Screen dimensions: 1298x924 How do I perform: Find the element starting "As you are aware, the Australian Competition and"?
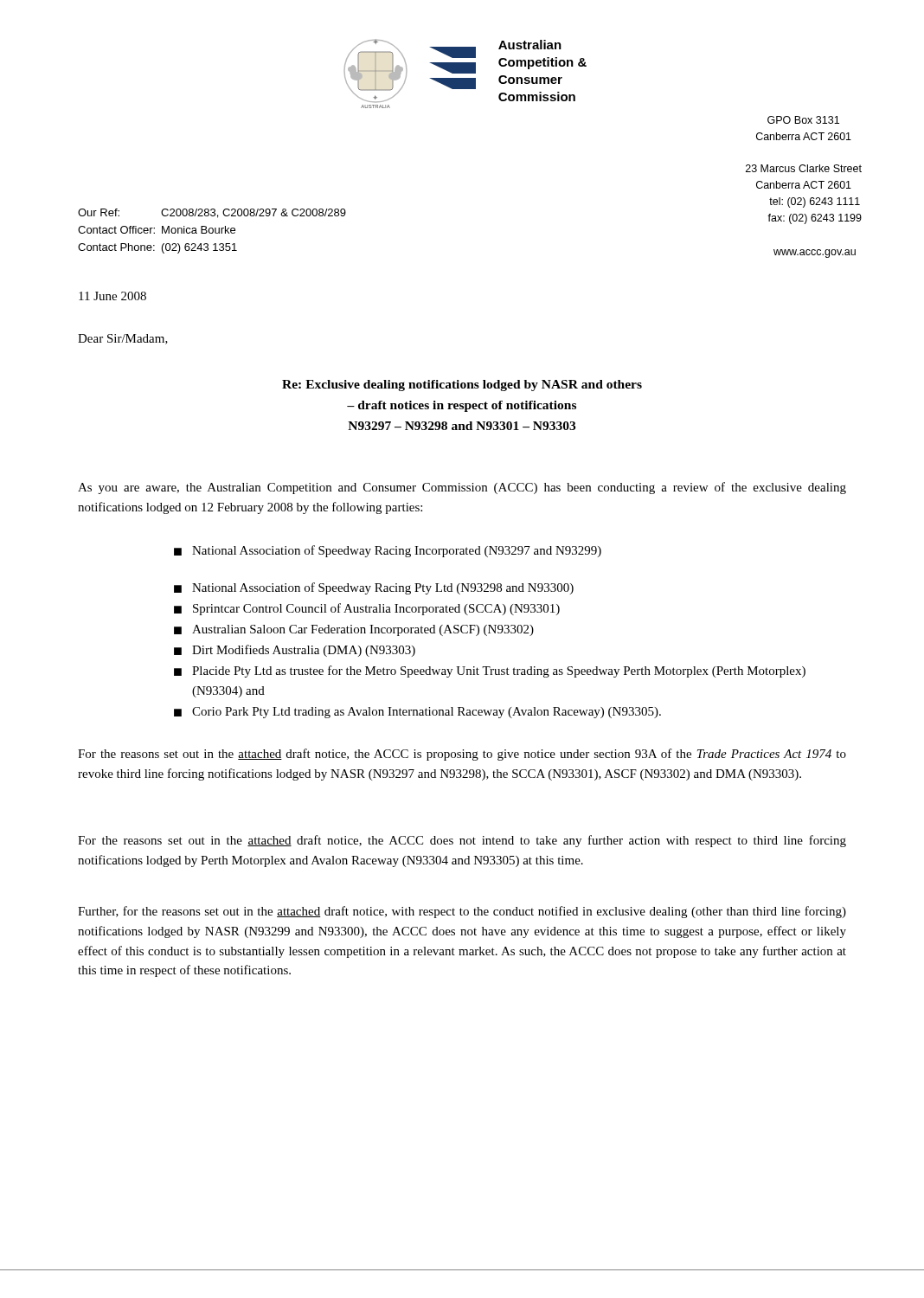coord(462,497)
